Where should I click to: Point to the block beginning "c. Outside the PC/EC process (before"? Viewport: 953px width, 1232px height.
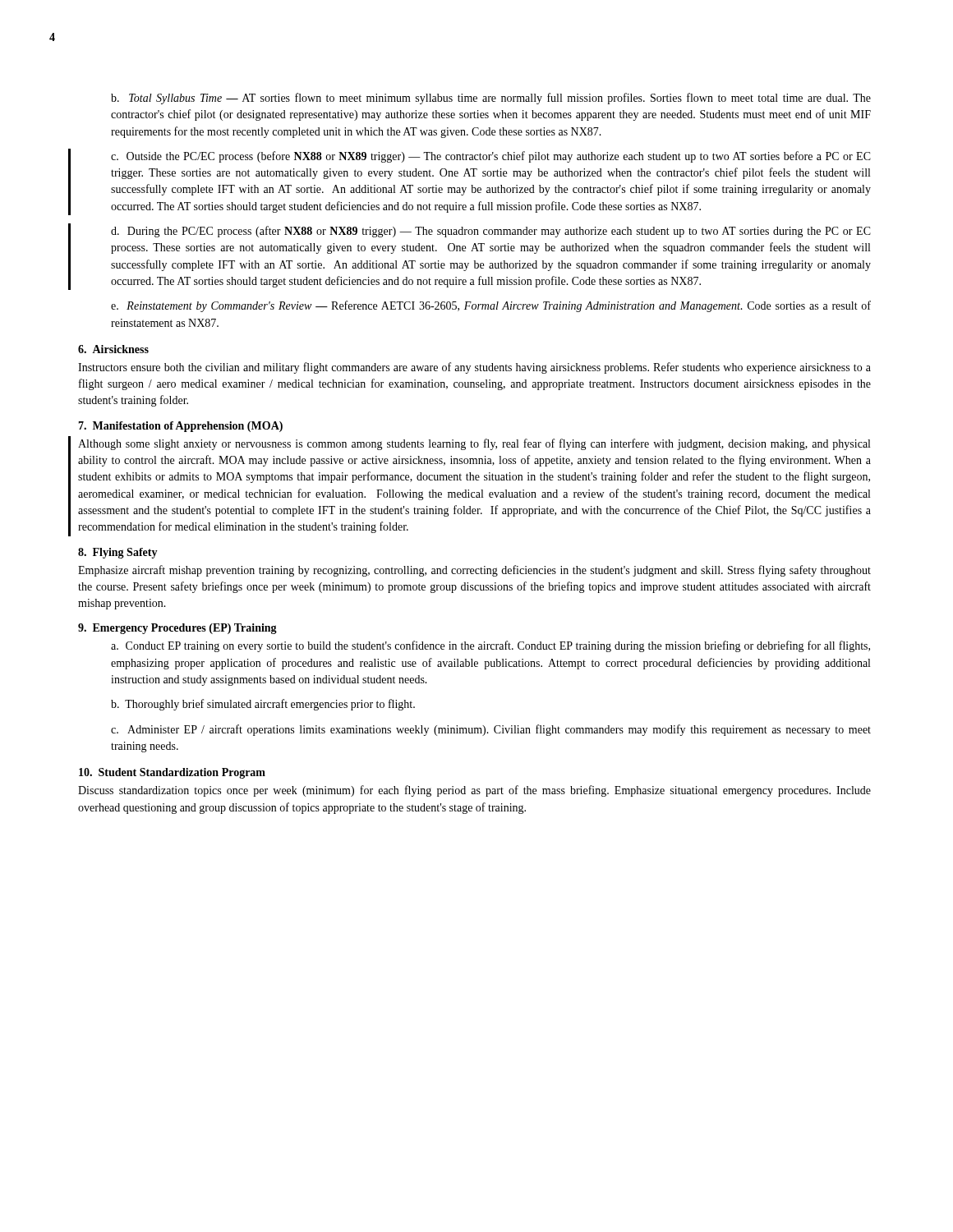[491, 181]
